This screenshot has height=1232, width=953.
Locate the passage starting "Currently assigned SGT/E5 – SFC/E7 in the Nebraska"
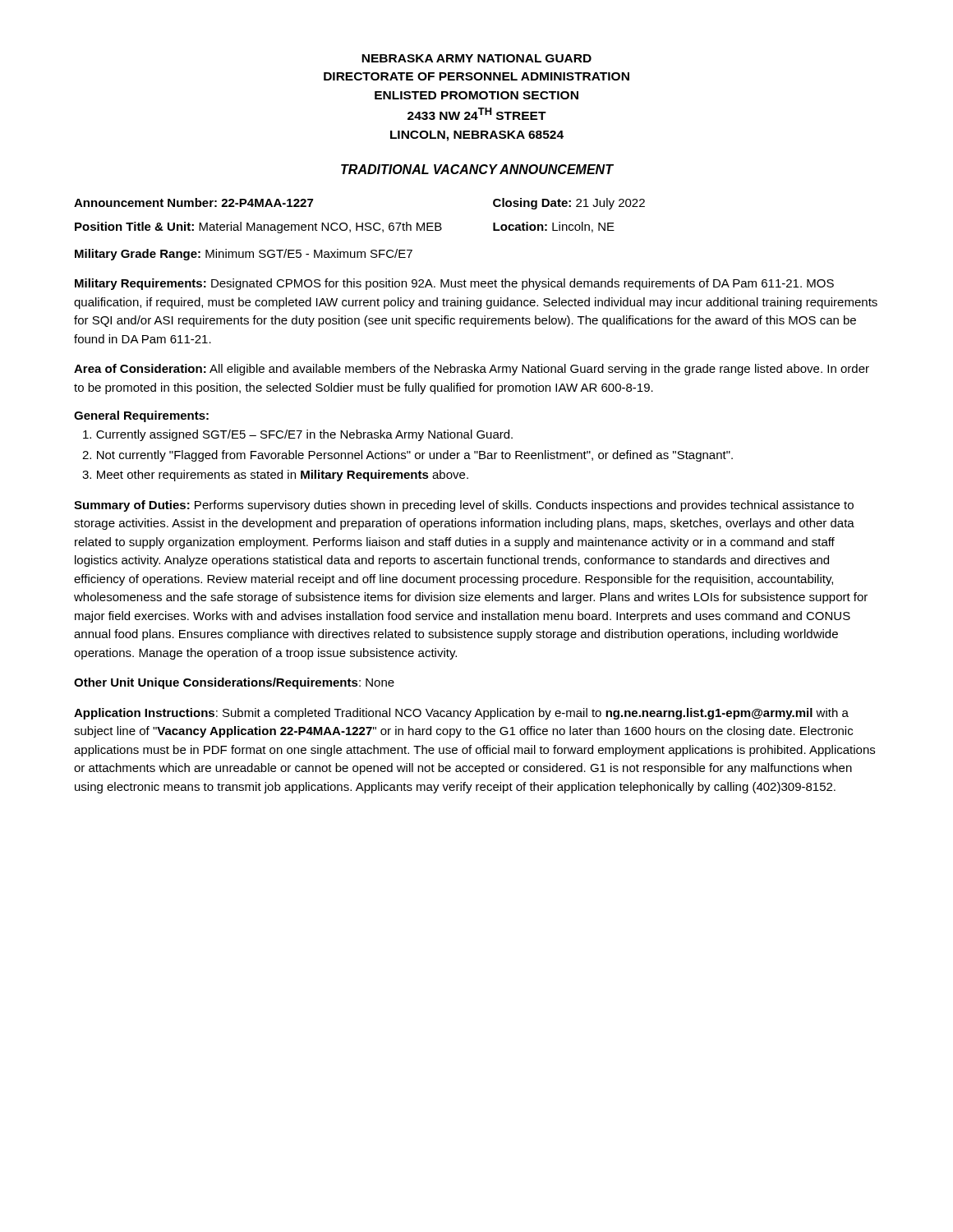click(x=298, y=434)
